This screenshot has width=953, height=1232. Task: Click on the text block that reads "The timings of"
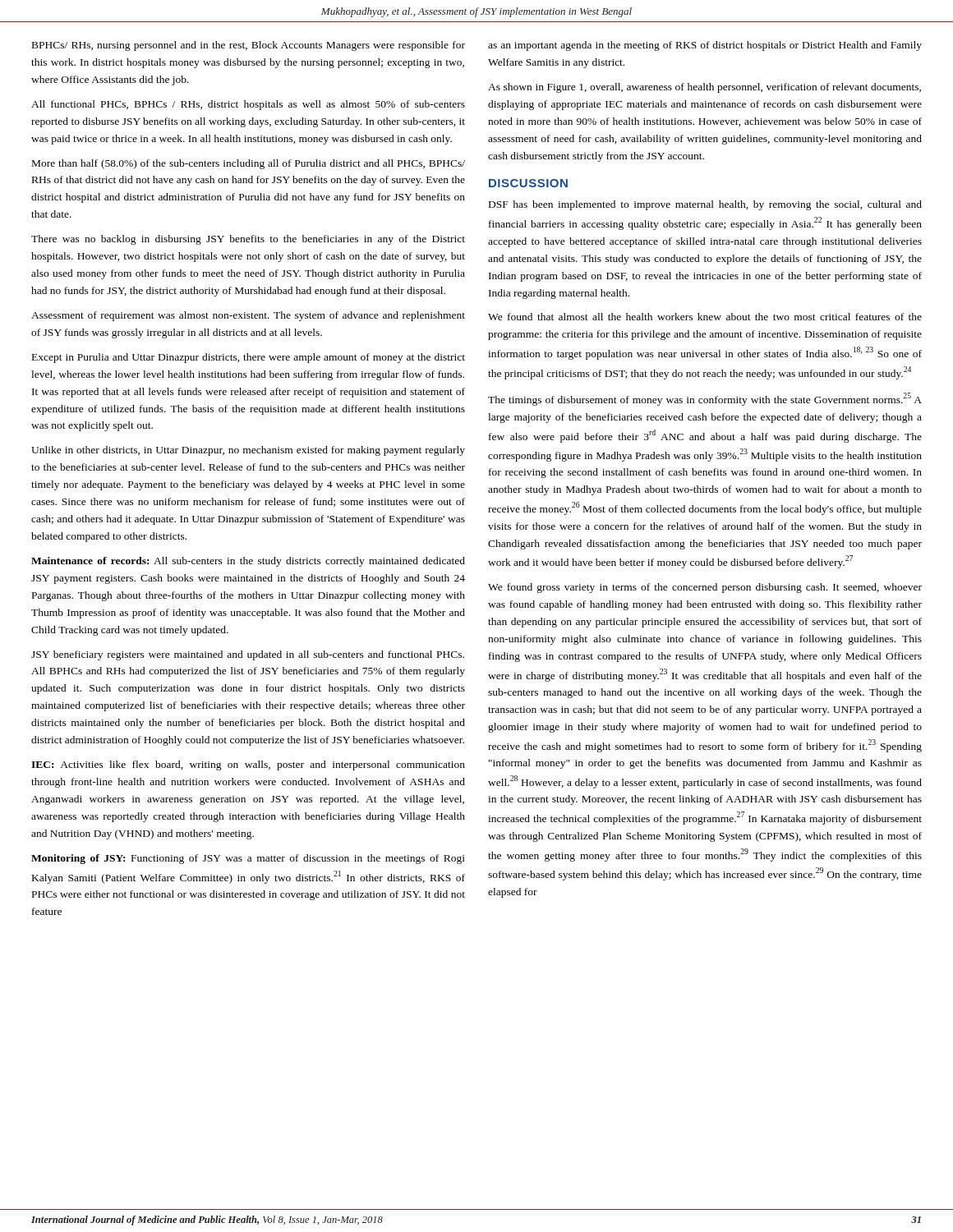[x=705, y=480]
